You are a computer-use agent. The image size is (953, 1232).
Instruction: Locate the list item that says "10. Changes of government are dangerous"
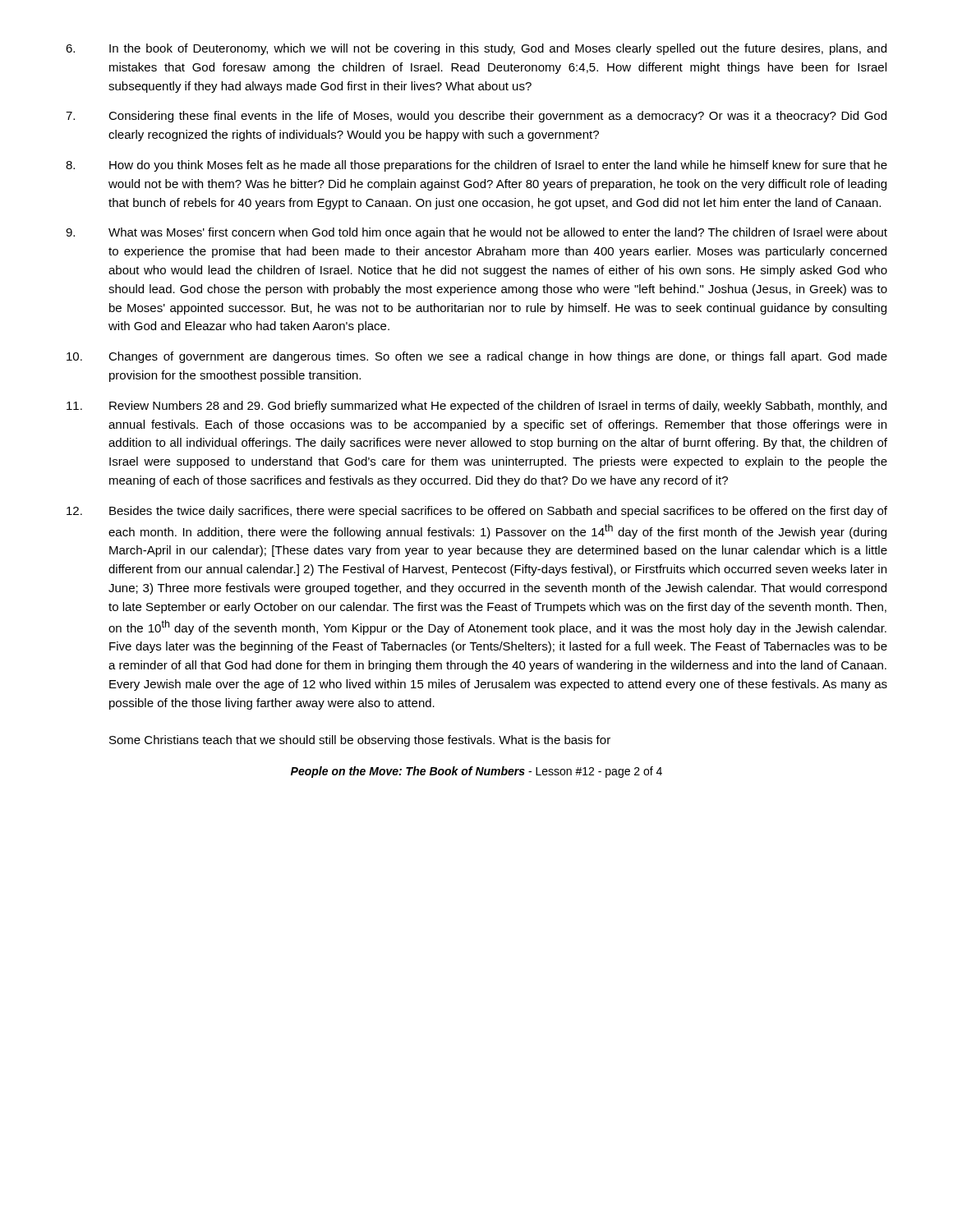(476, 366)
